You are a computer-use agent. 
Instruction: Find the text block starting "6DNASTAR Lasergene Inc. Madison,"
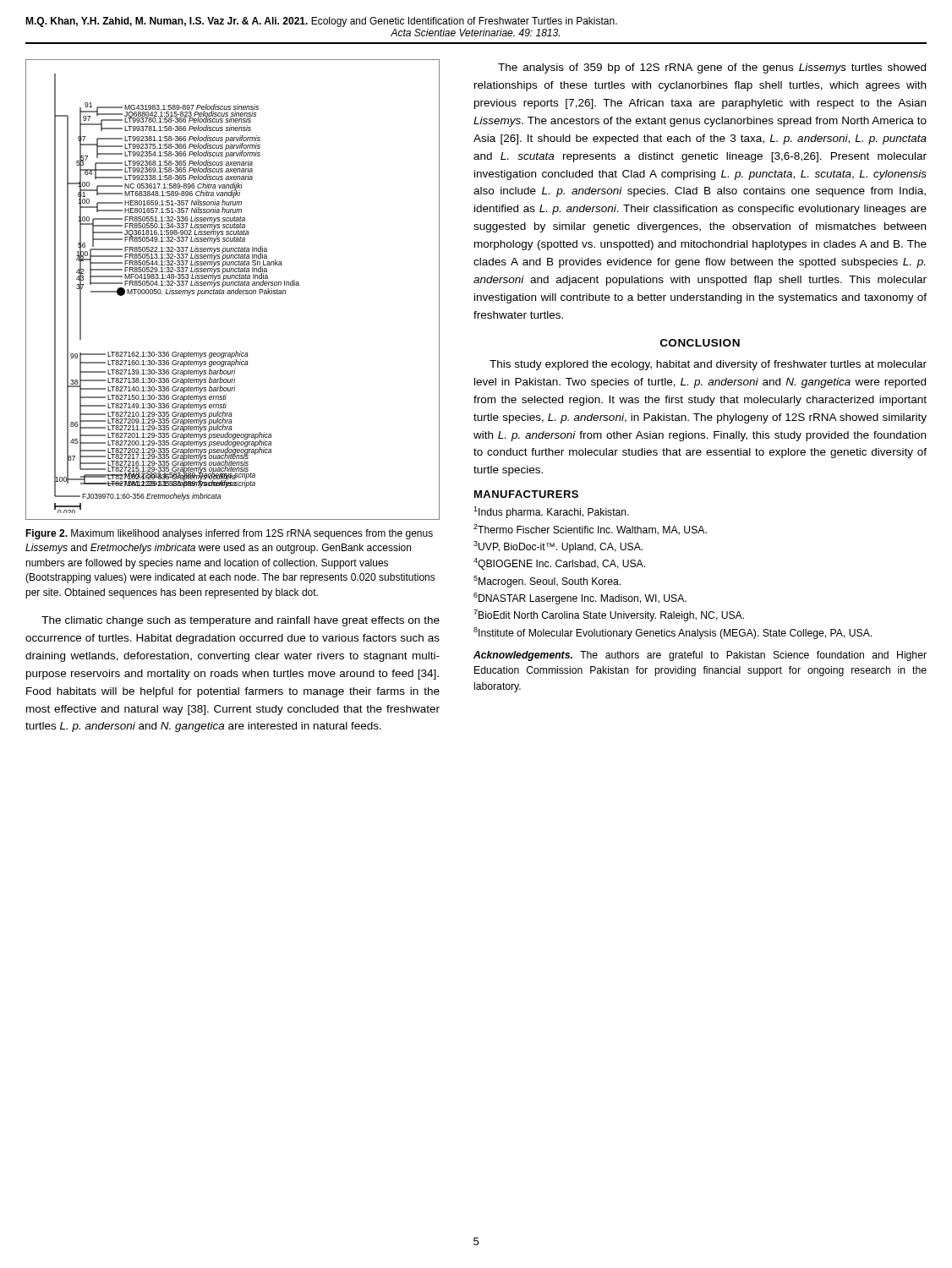point(580,598)
